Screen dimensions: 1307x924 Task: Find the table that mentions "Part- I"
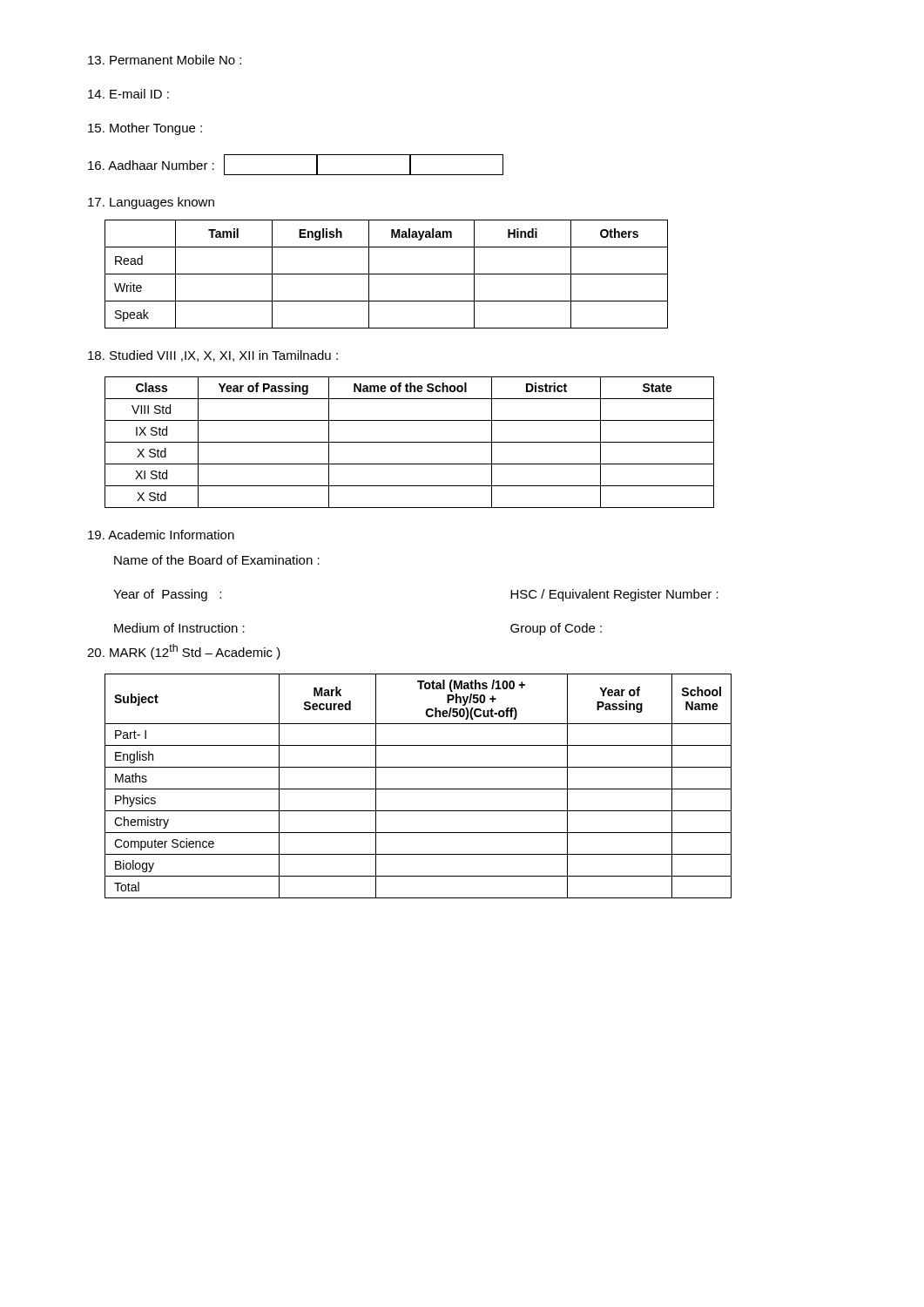pos(479,786)
